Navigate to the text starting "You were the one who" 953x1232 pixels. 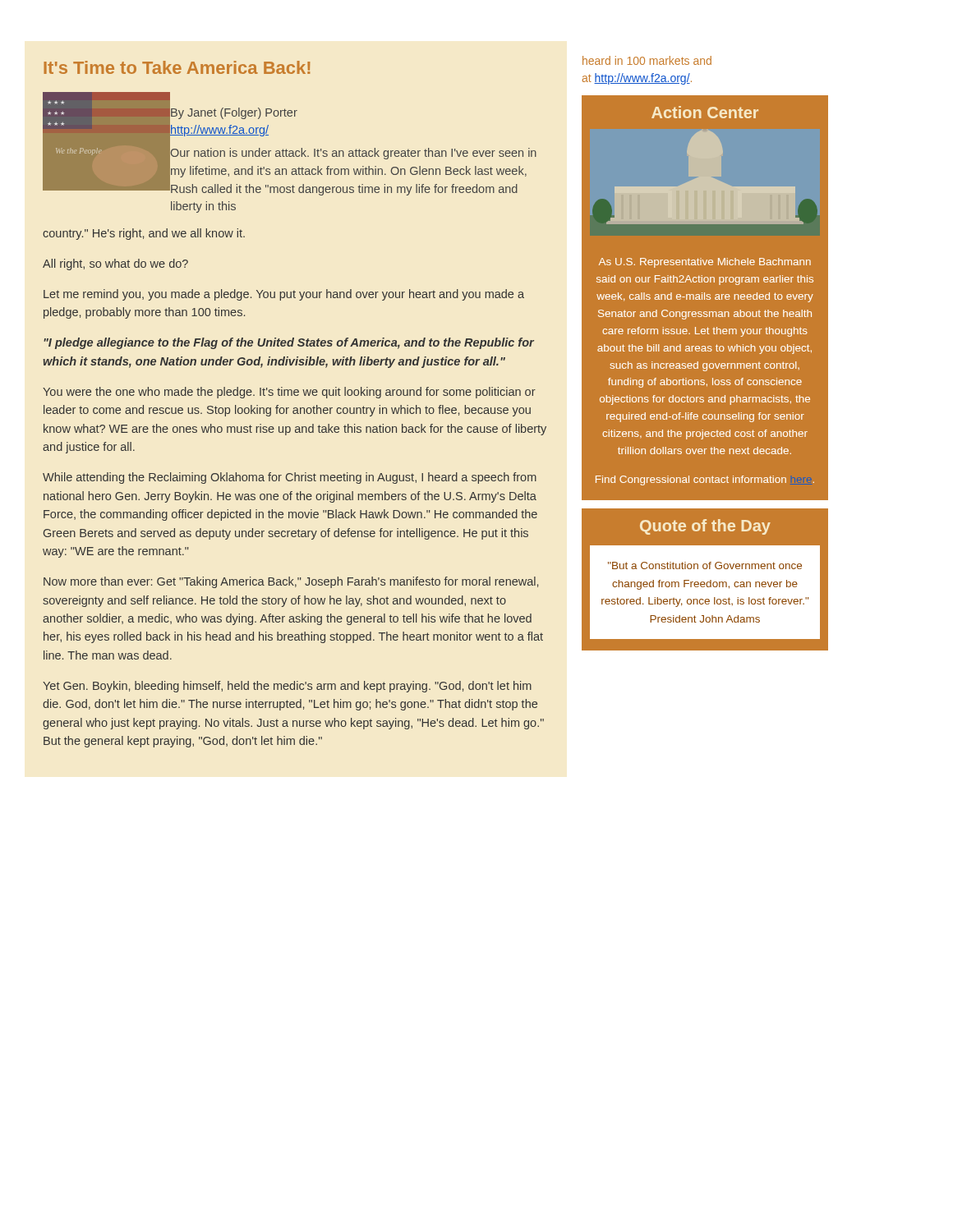296,419
